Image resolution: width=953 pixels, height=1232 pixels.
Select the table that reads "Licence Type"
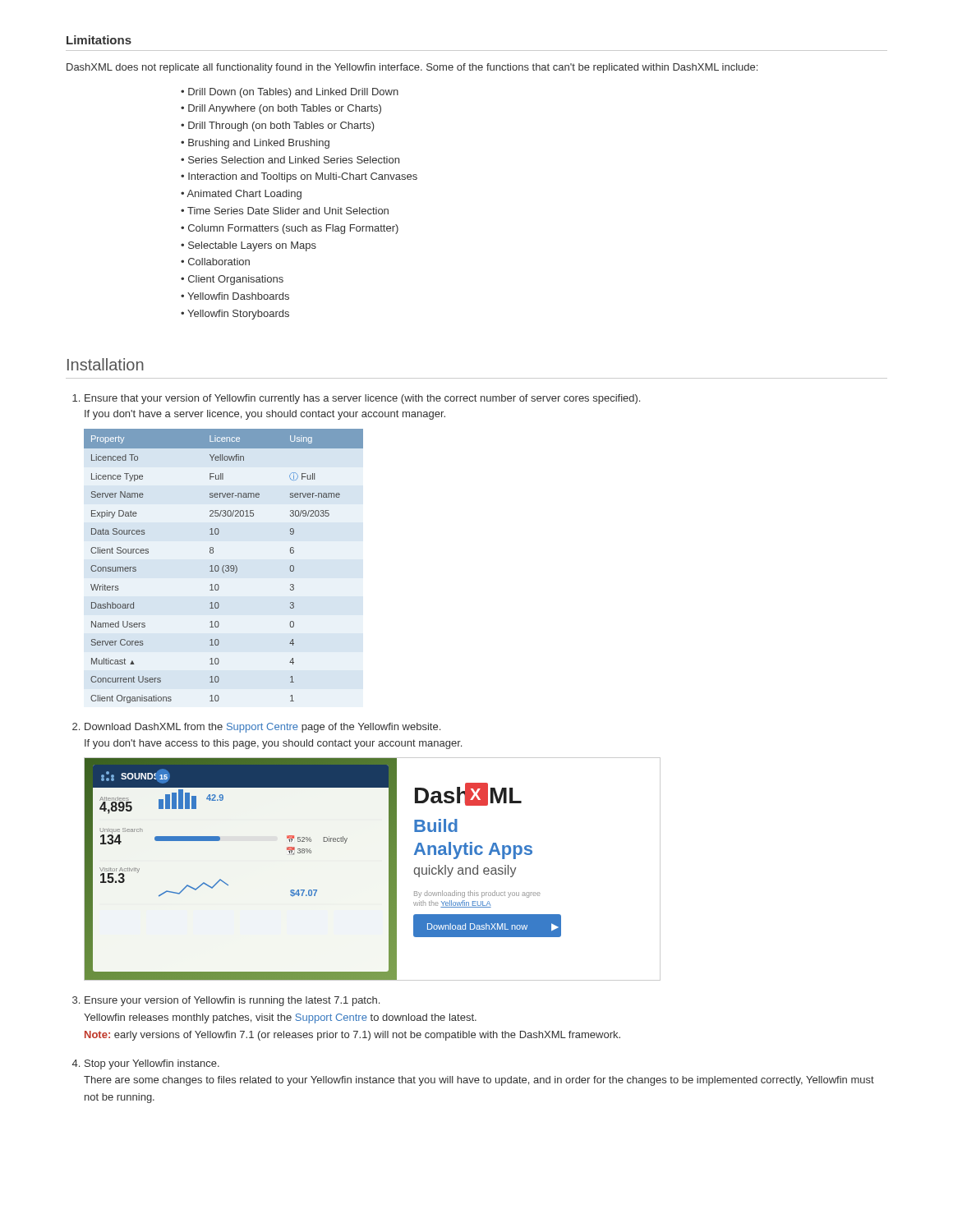pyautogui.click(x=486, y=568)
